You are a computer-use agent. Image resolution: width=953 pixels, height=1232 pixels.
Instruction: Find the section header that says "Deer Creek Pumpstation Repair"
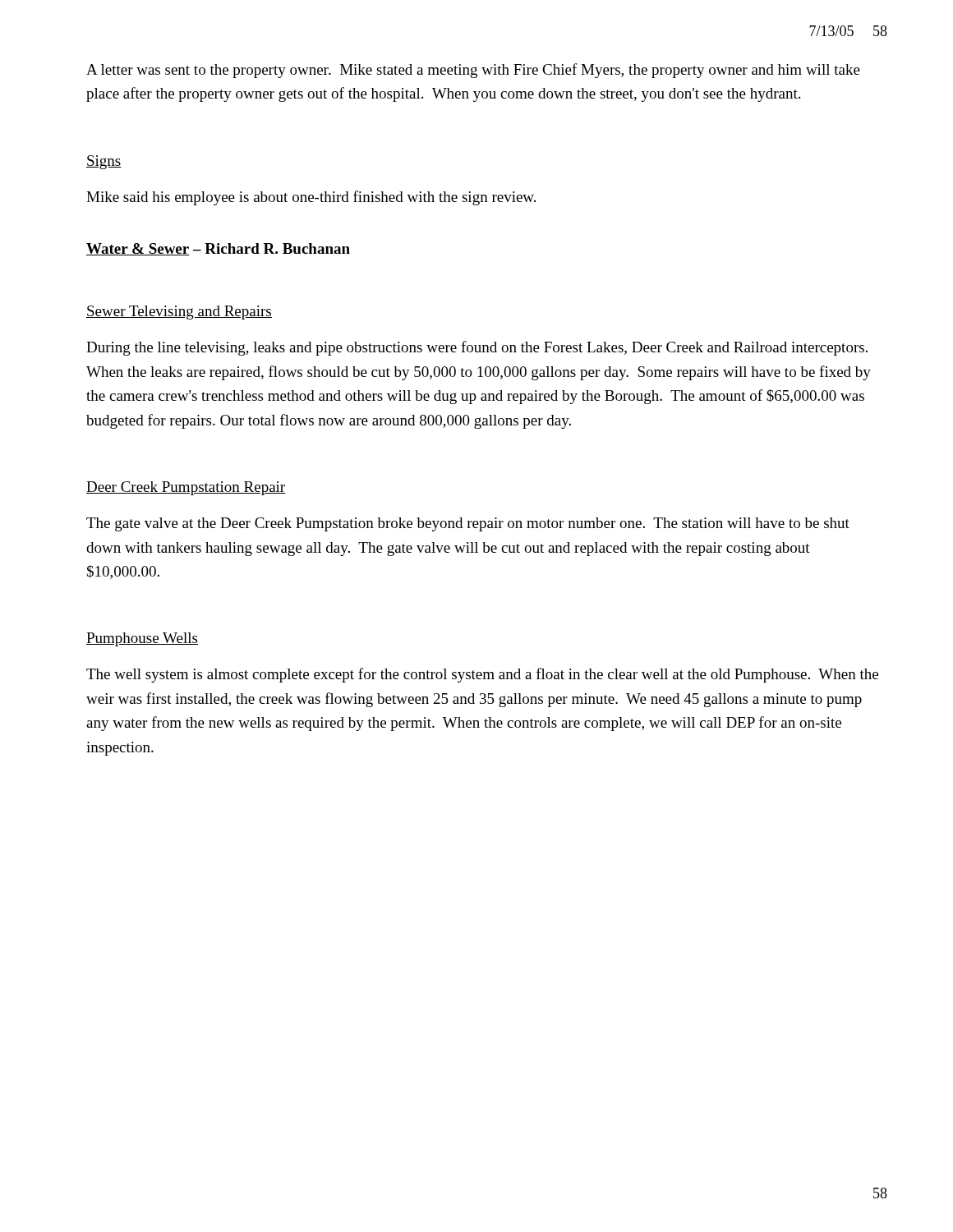click(x=186, y=487)
